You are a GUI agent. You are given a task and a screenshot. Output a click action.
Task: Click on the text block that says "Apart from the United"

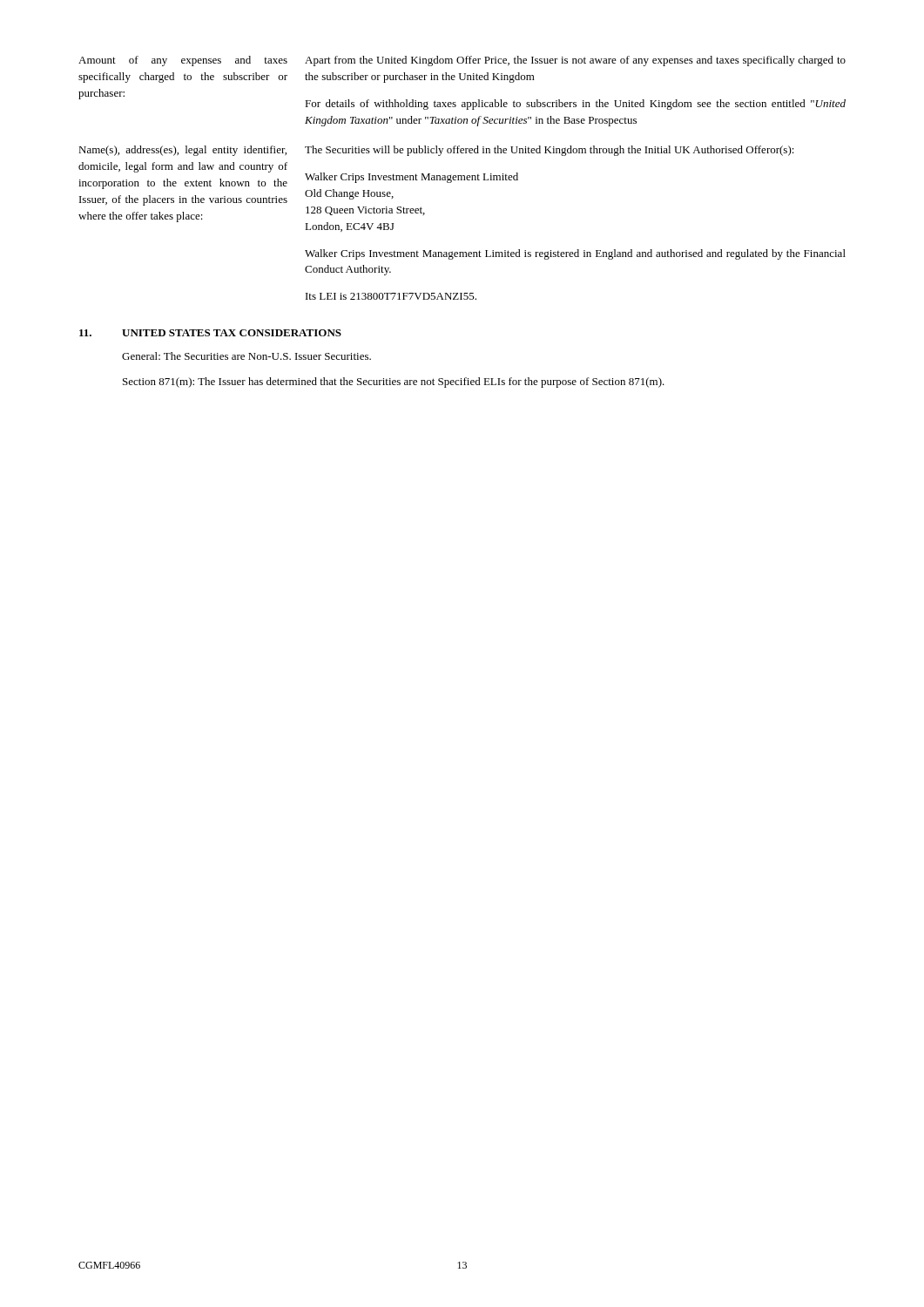tap(575, 90)
